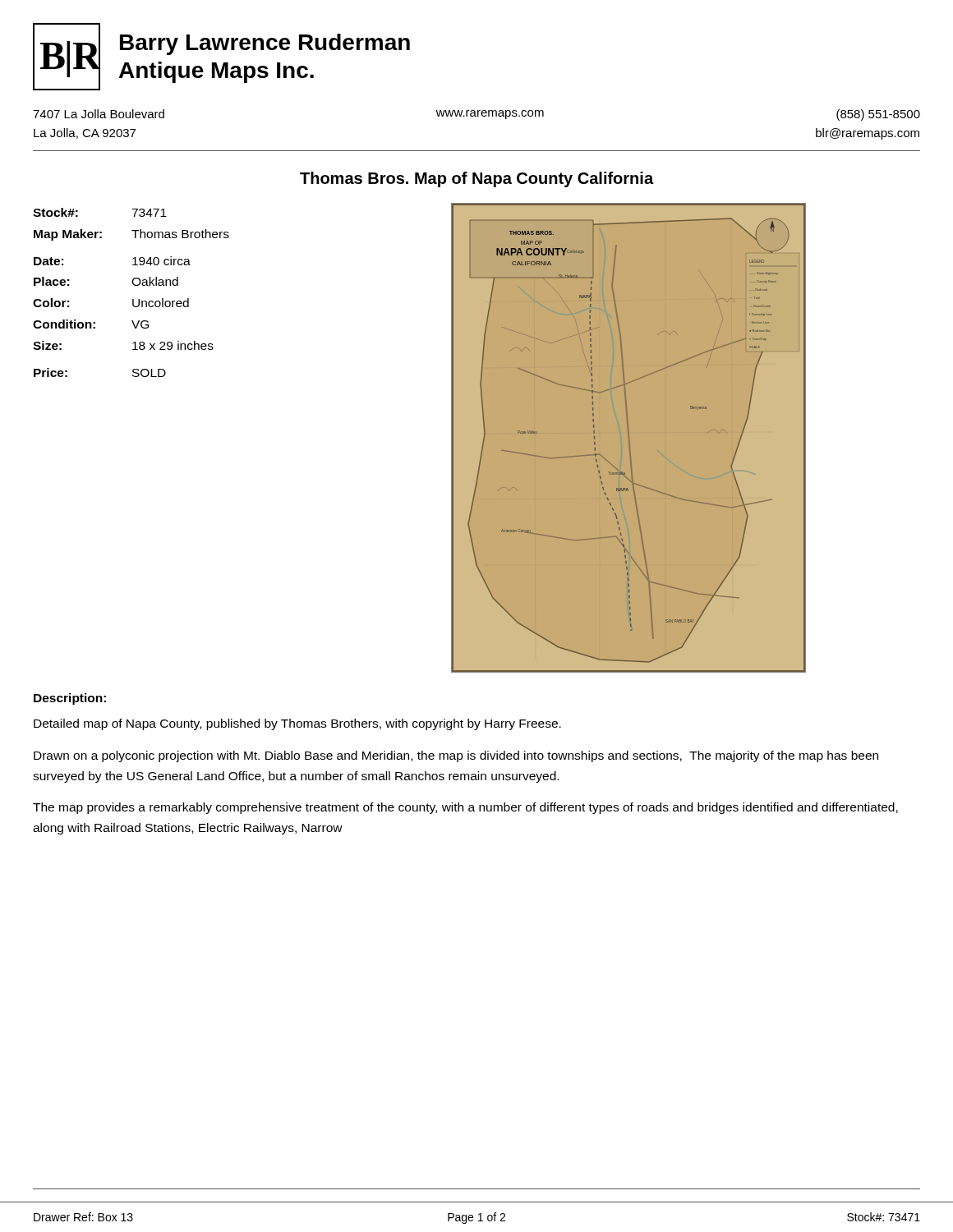This screenshot has width=953, height=1232.
Task: Point to the block beginning "Detailed map of Napa County, published"
Action: click(x=297, y=723)
